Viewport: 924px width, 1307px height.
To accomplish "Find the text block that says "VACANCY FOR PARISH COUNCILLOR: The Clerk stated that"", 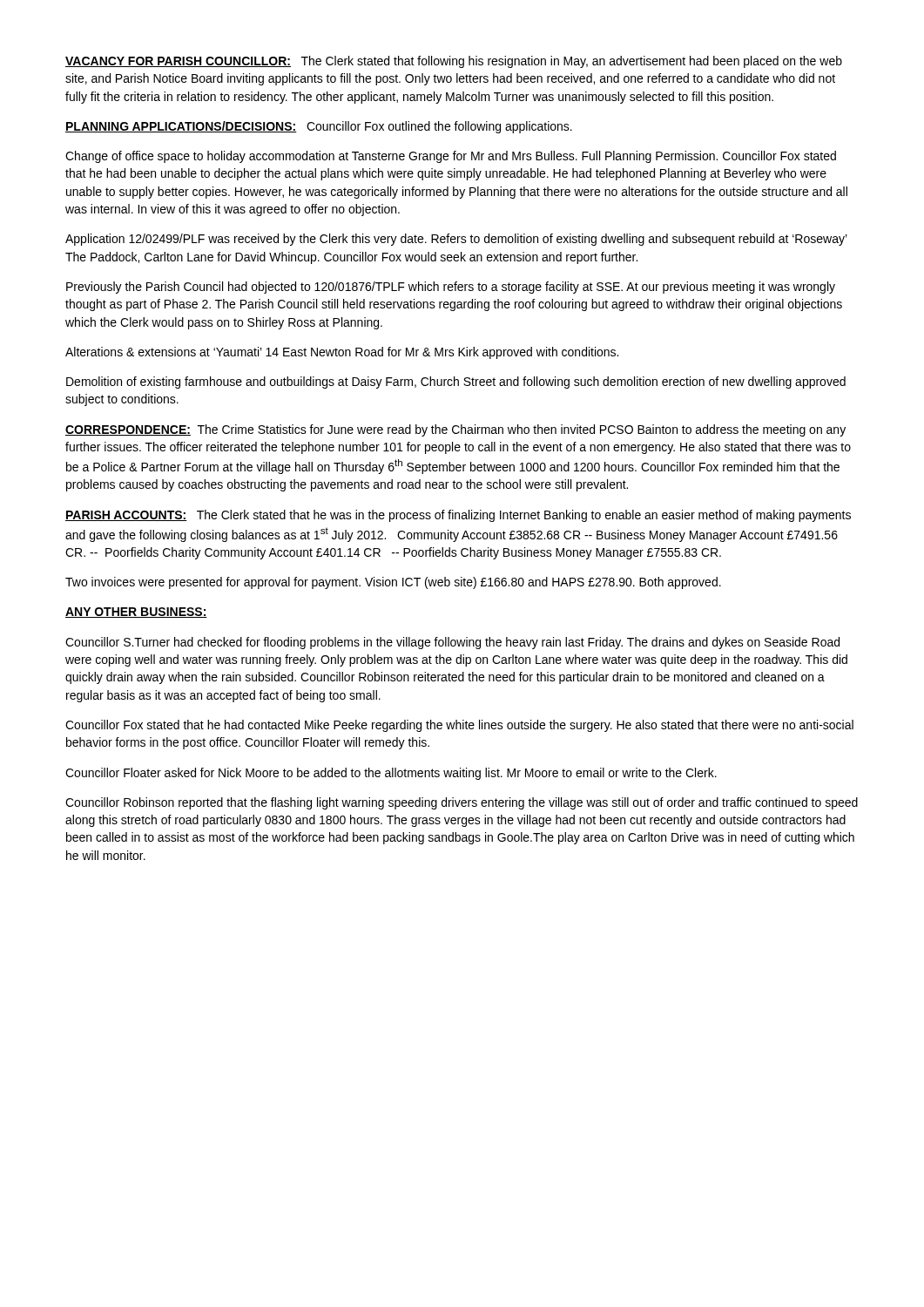I will coord(454,79).
